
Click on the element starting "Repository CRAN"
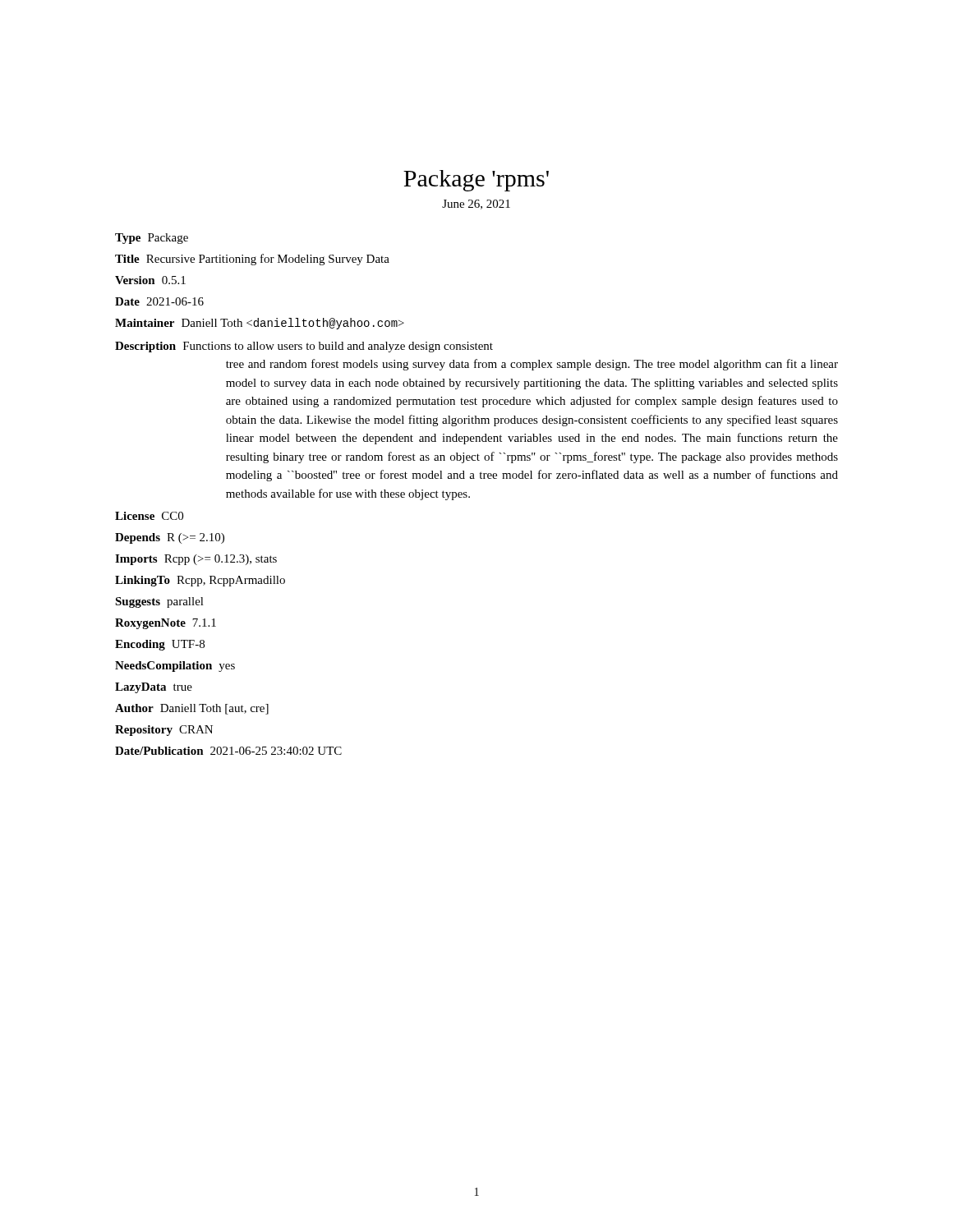coord(164,731)
